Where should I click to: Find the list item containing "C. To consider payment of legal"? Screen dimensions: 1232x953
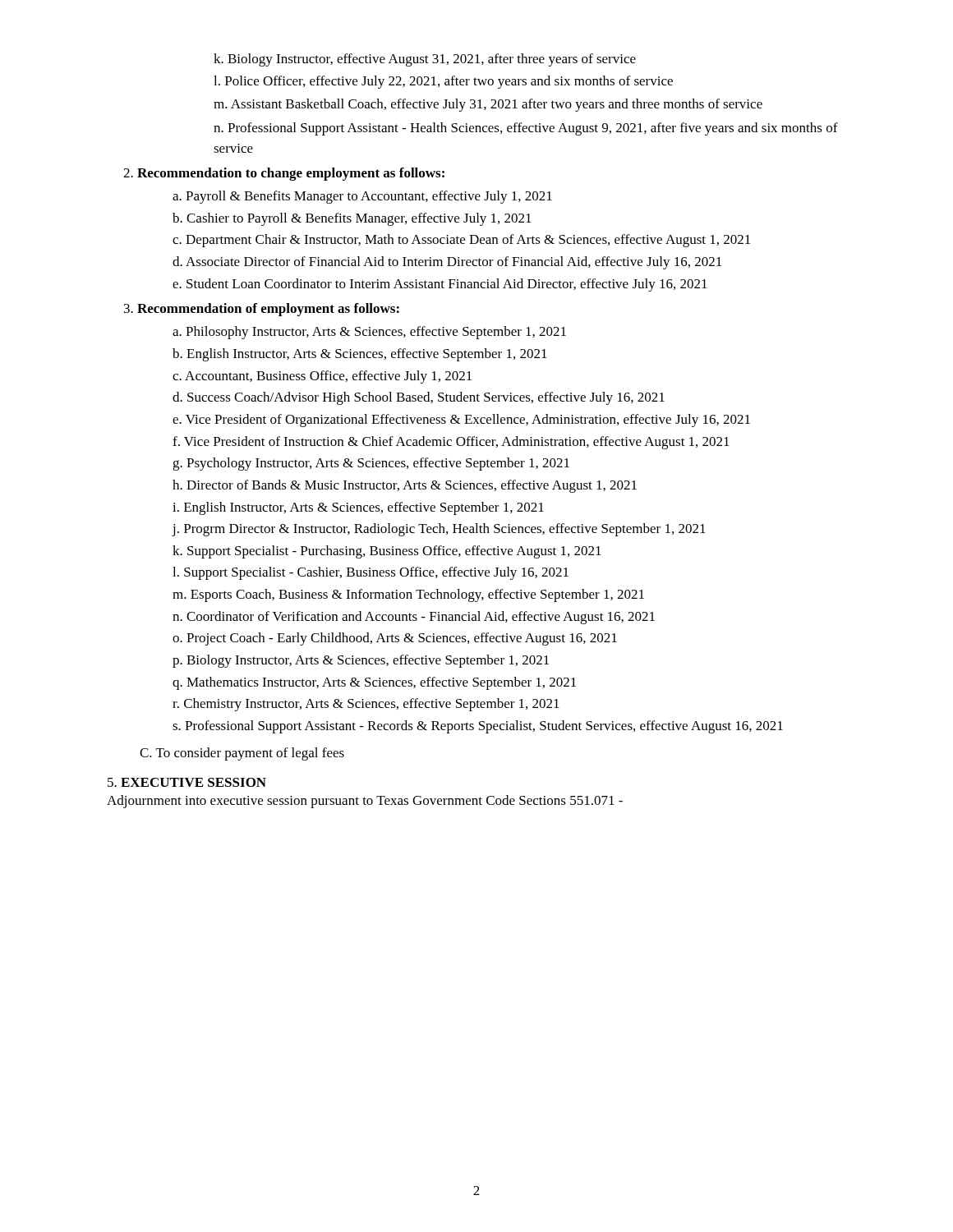[242, 752]
